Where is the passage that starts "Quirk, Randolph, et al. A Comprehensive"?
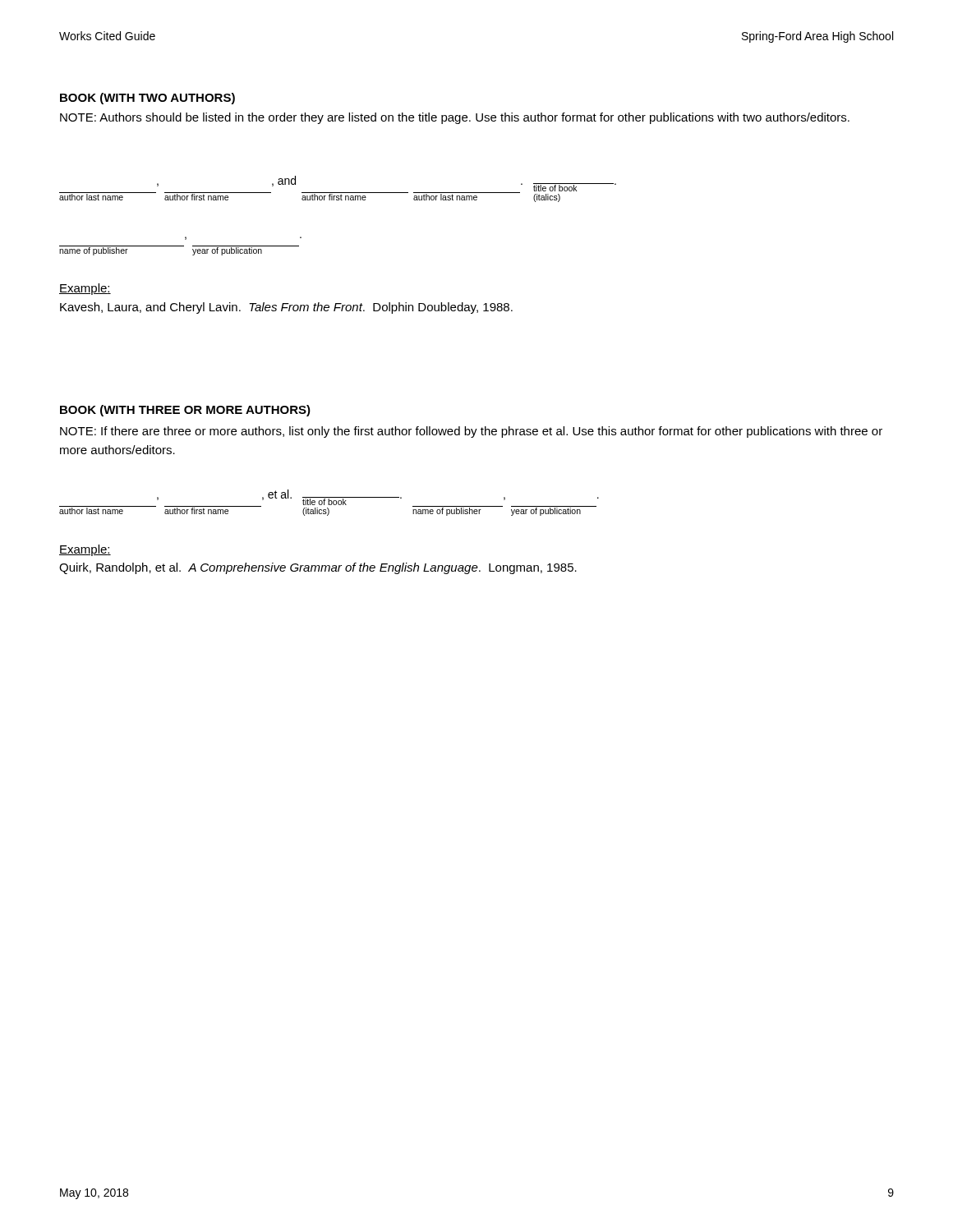Screen dimensions: 1232x953 click(318, 567)
